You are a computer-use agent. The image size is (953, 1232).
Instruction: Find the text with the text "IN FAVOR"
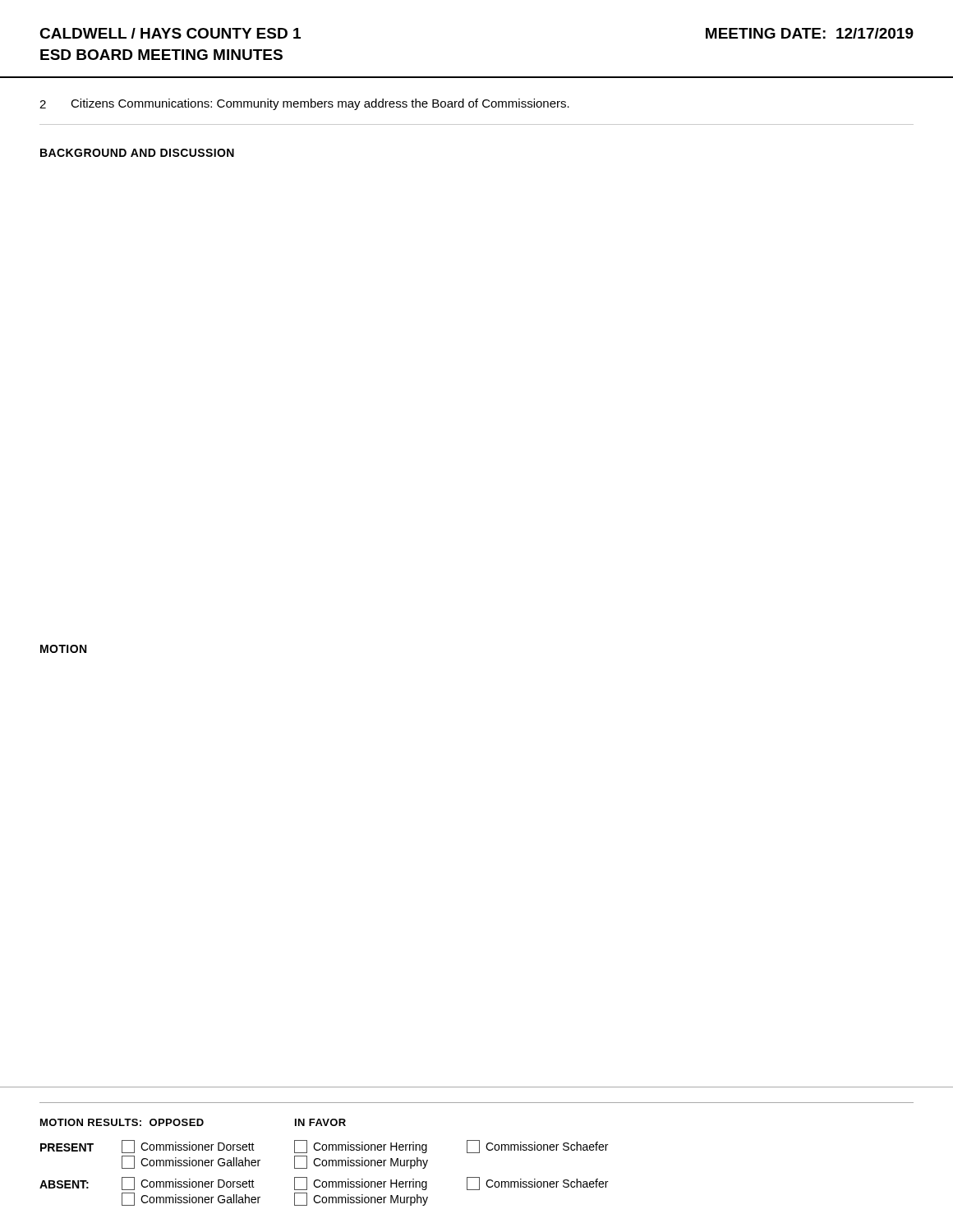(320, 1122)
